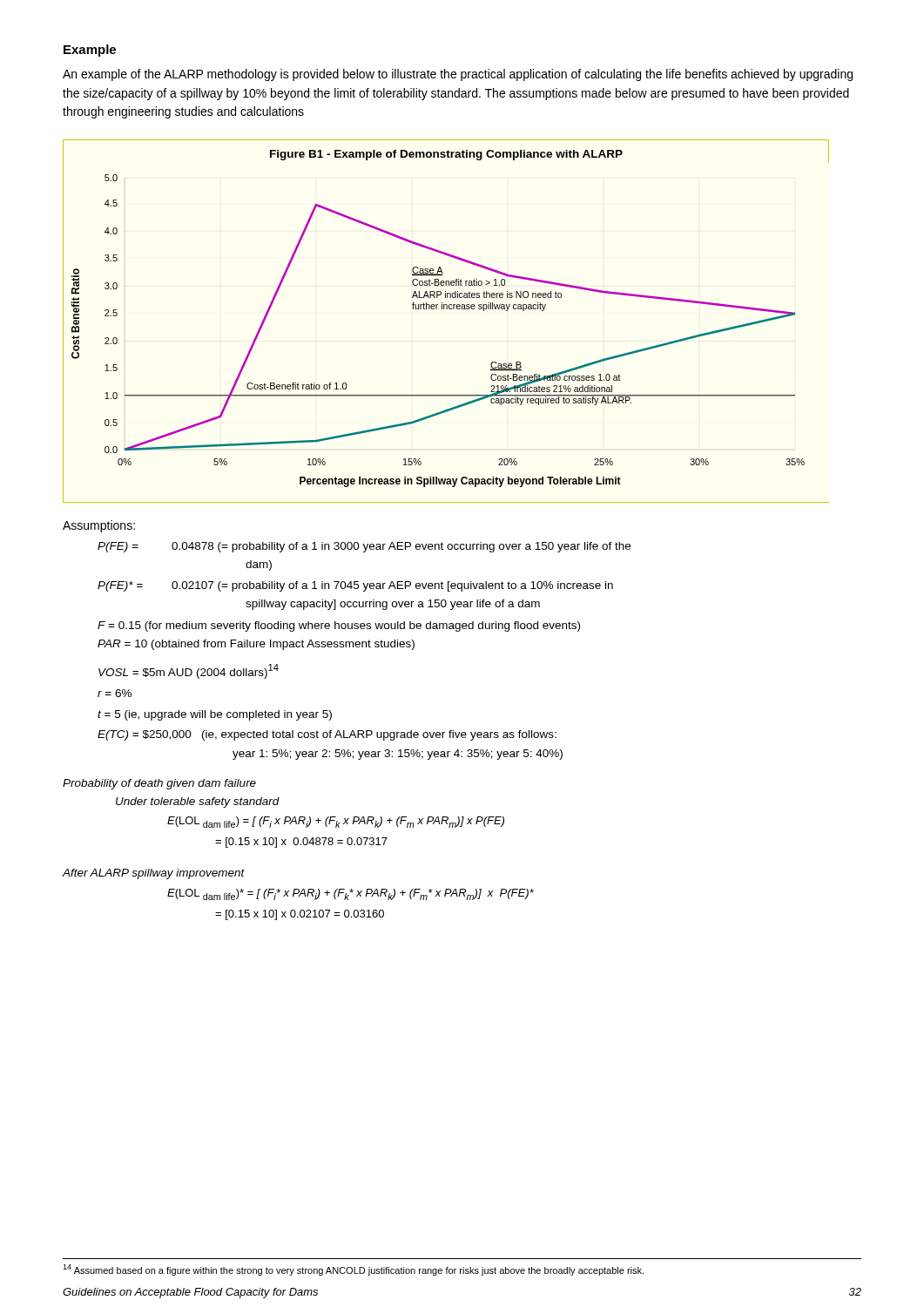Point to the block beginning "14 Assumed based on a"

[354, 1269]
